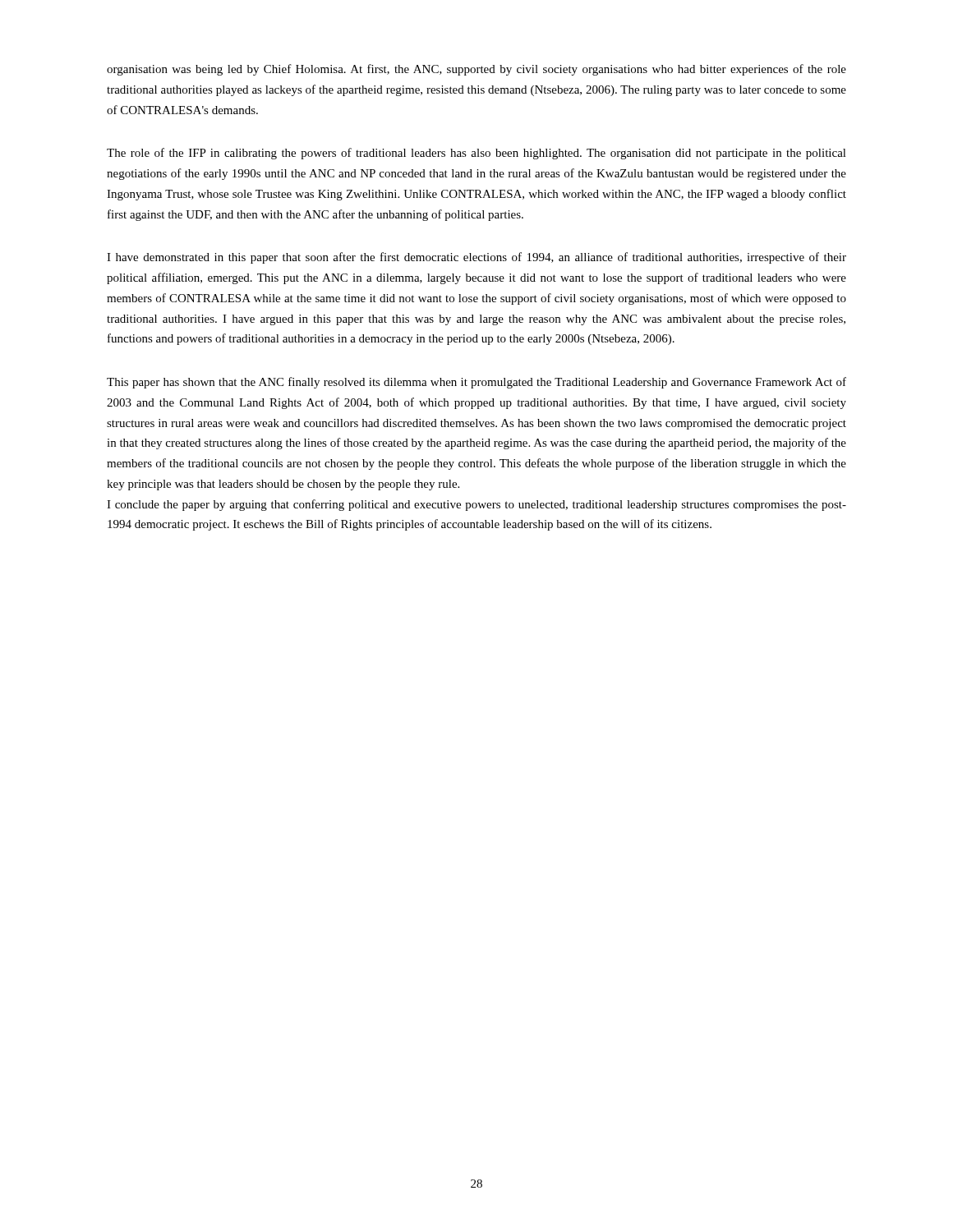The width and height of the screenshot is (953, 1232).
Task: Select the element starting "I have demonstrated in this paper"
Action: 476,298
